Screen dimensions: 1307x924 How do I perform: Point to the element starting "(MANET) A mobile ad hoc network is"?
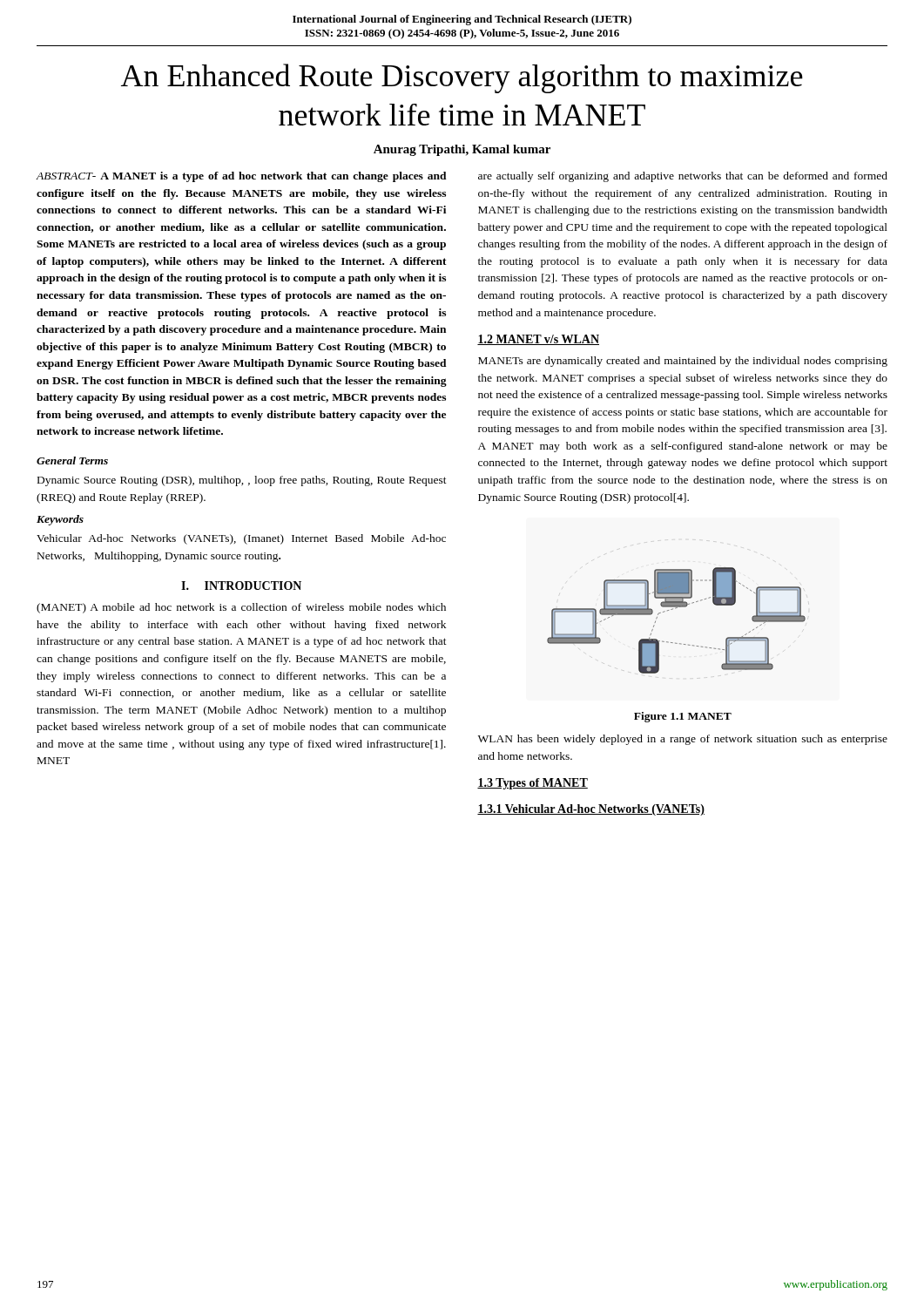click(241, 684)
